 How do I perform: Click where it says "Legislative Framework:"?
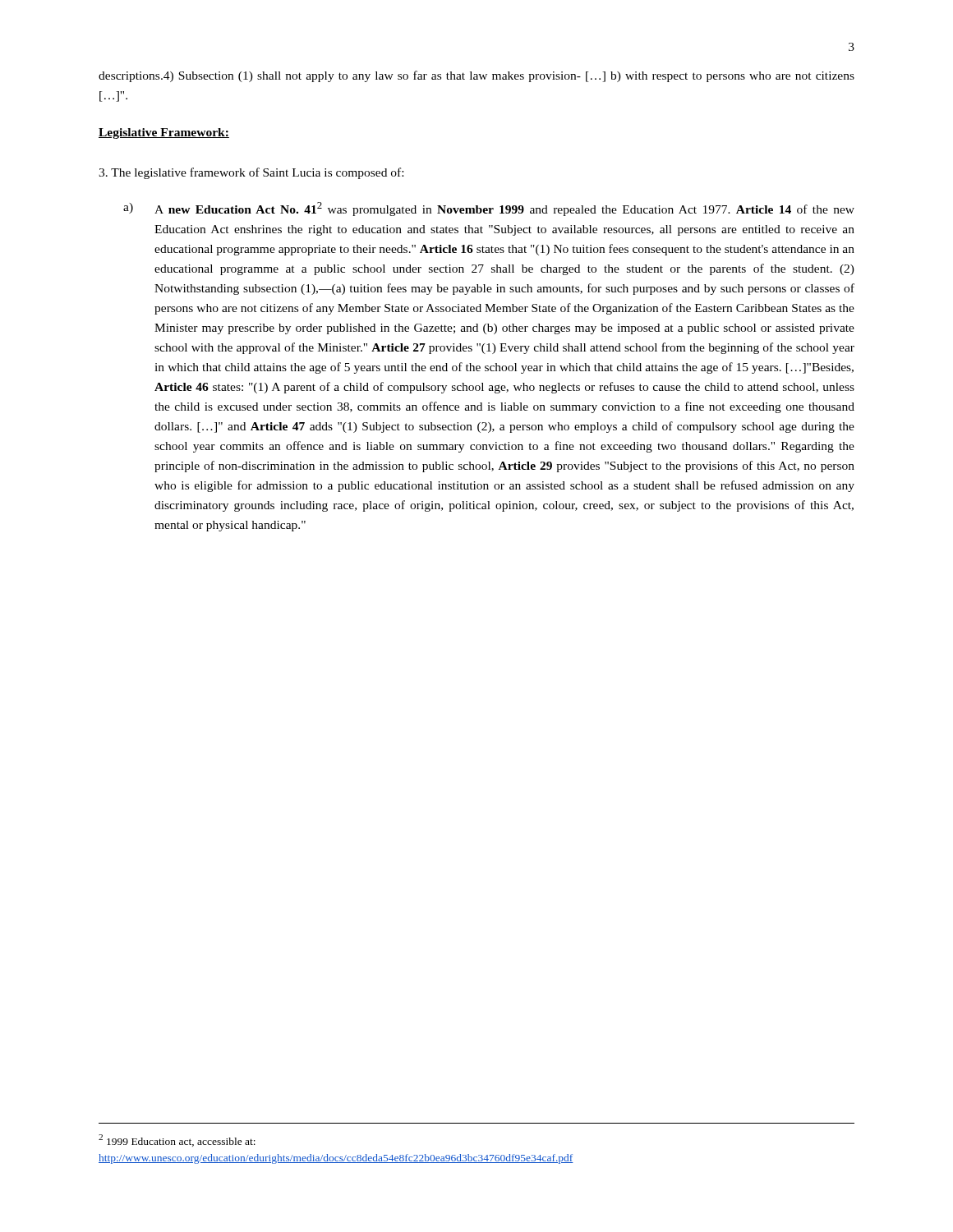(x=164, y=132)
